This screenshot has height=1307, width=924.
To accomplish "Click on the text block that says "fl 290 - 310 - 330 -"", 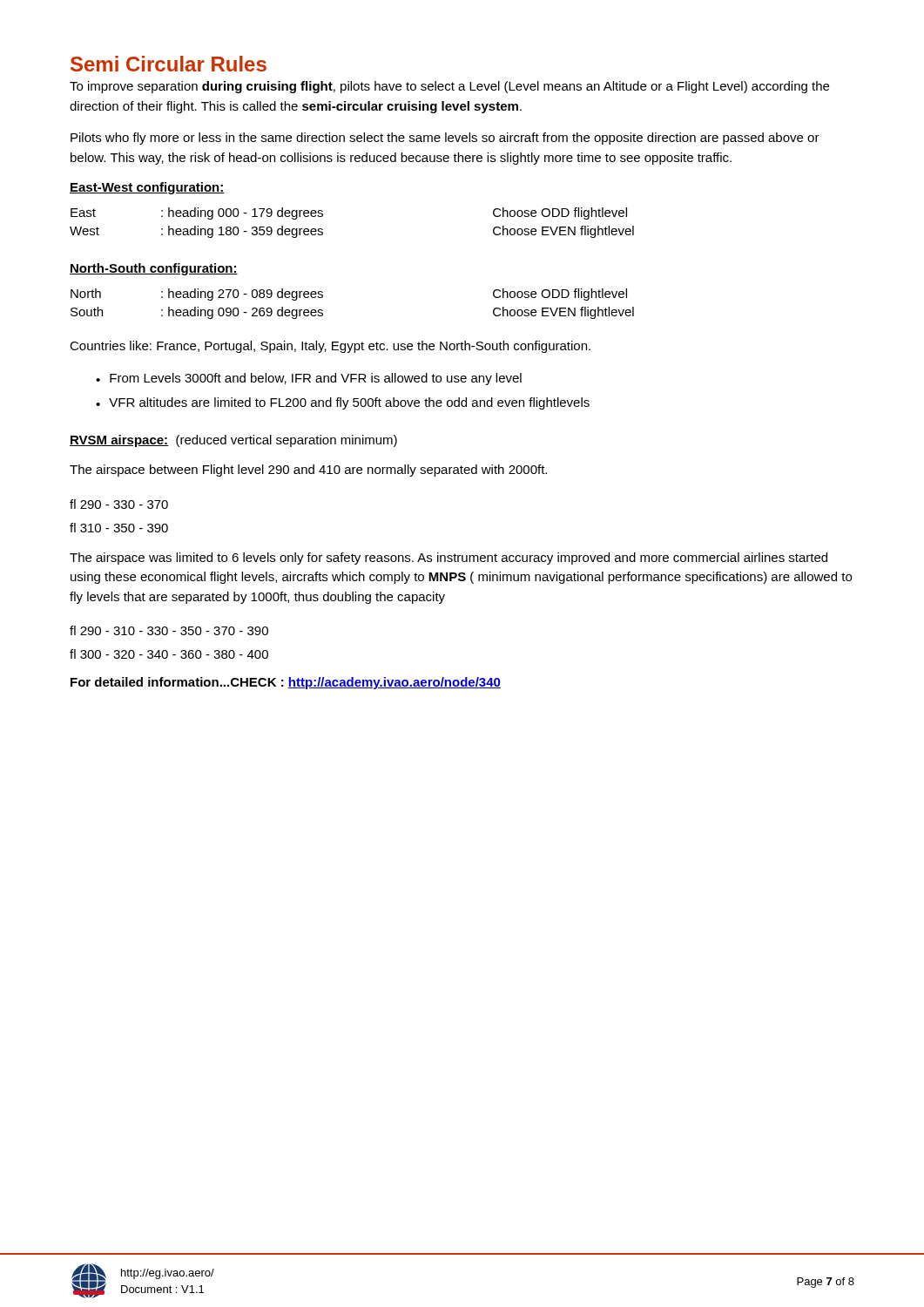I will 169,642.
